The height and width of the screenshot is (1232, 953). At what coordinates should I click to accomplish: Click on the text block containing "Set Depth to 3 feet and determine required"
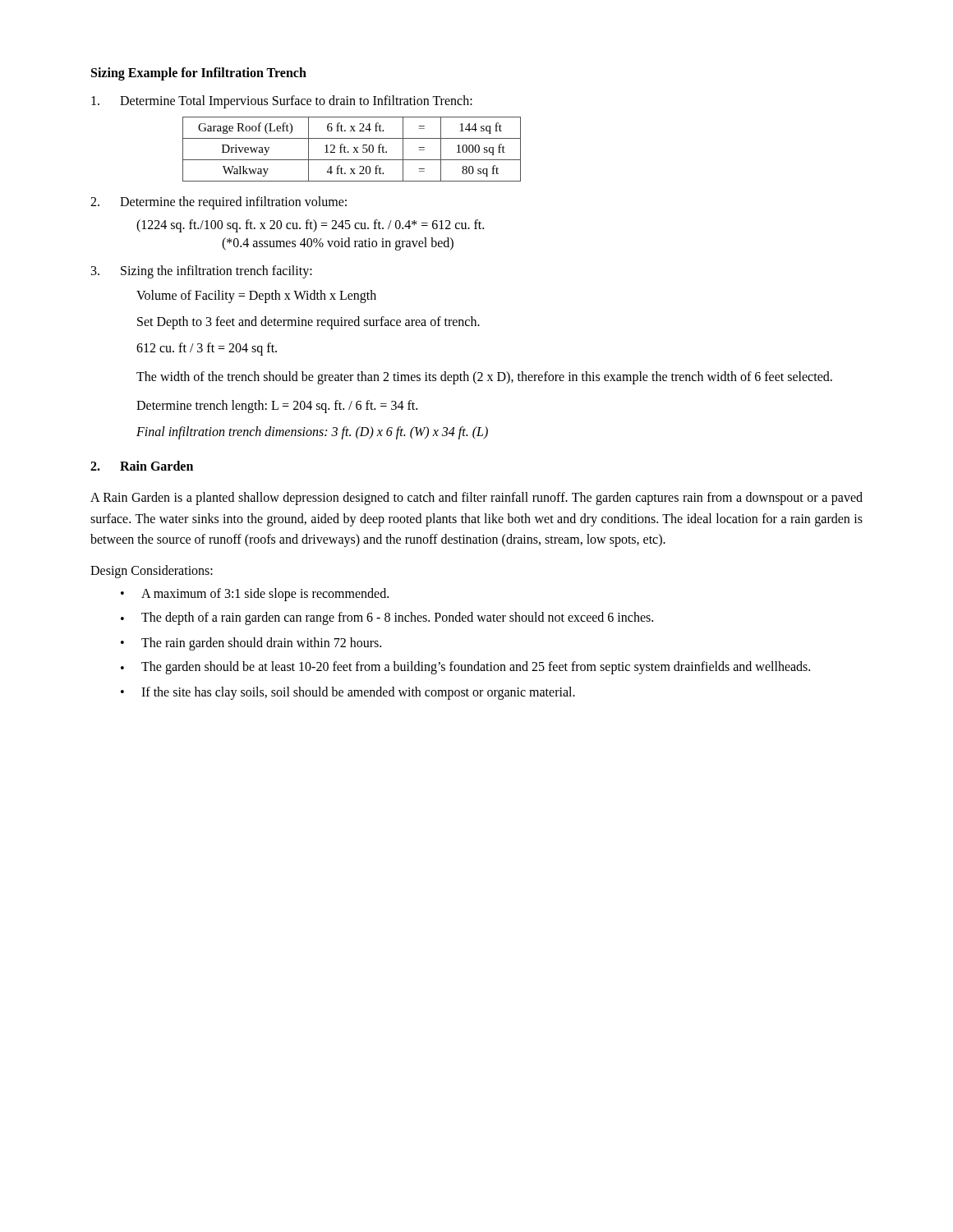click(x=308, y=322)
